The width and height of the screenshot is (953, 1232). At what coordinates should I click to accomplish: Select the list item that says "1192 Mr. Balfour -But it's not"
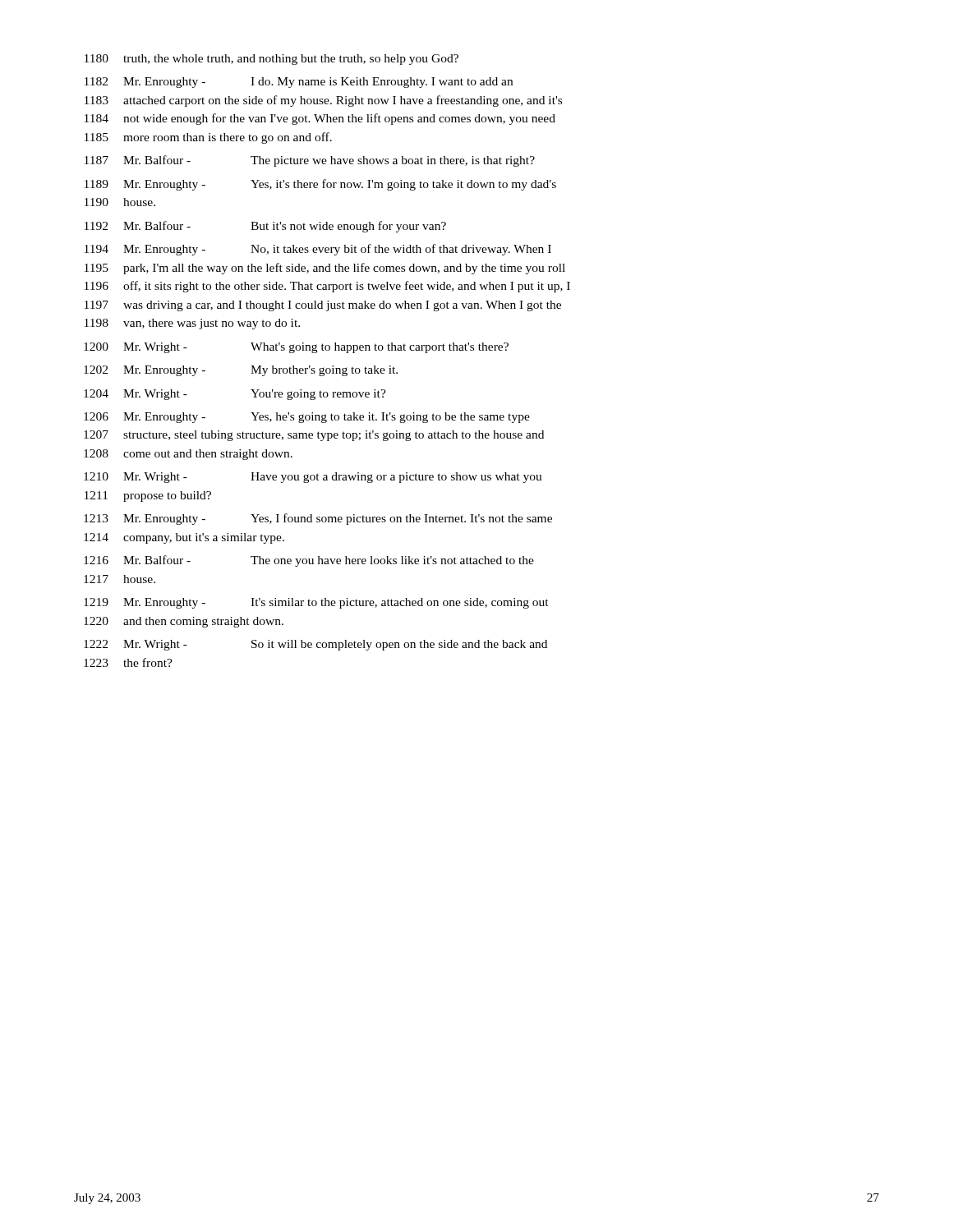tap(265, 227)
